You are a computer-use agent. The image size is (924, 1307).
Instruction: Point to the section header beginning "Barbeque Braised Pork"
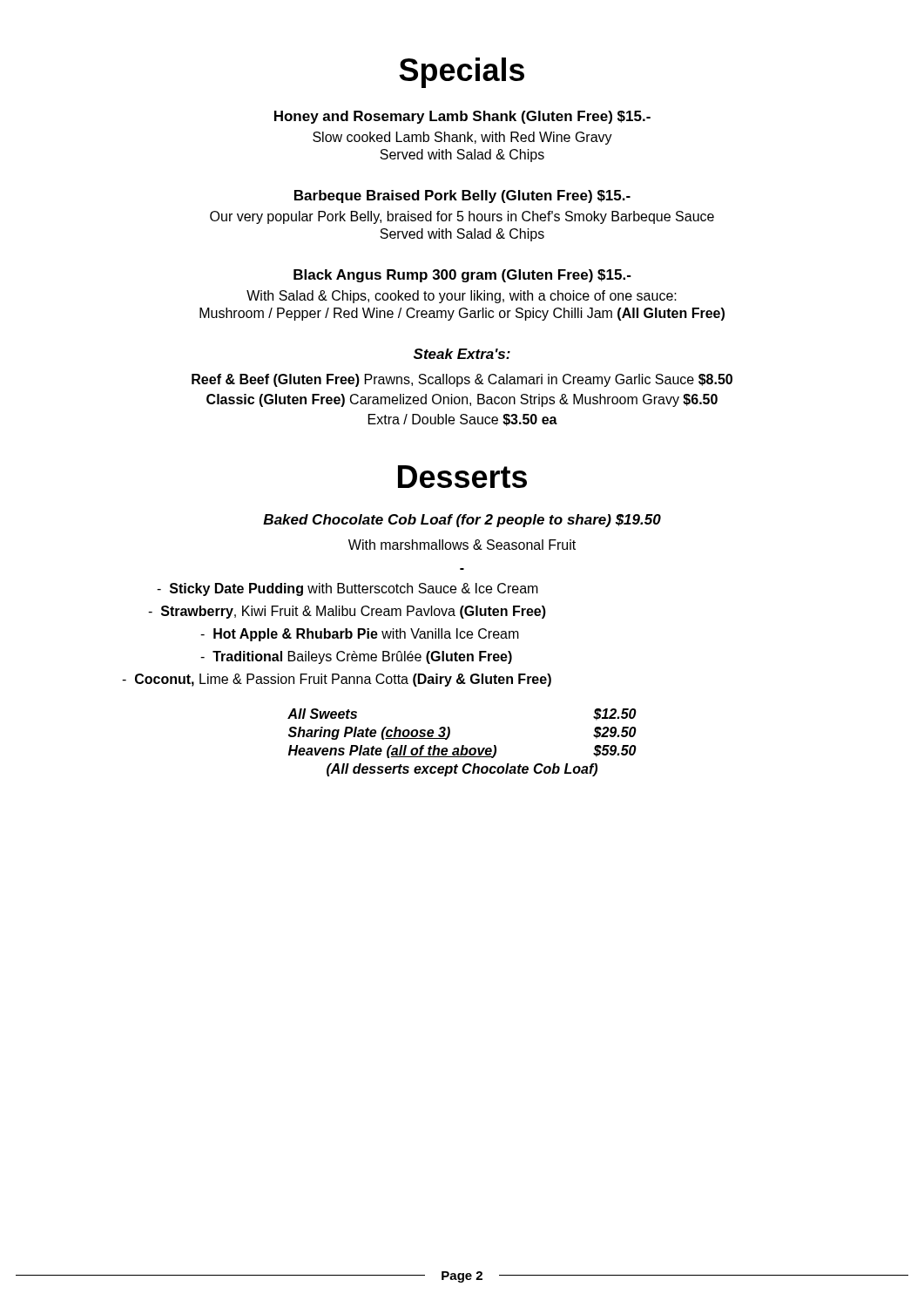462,215
